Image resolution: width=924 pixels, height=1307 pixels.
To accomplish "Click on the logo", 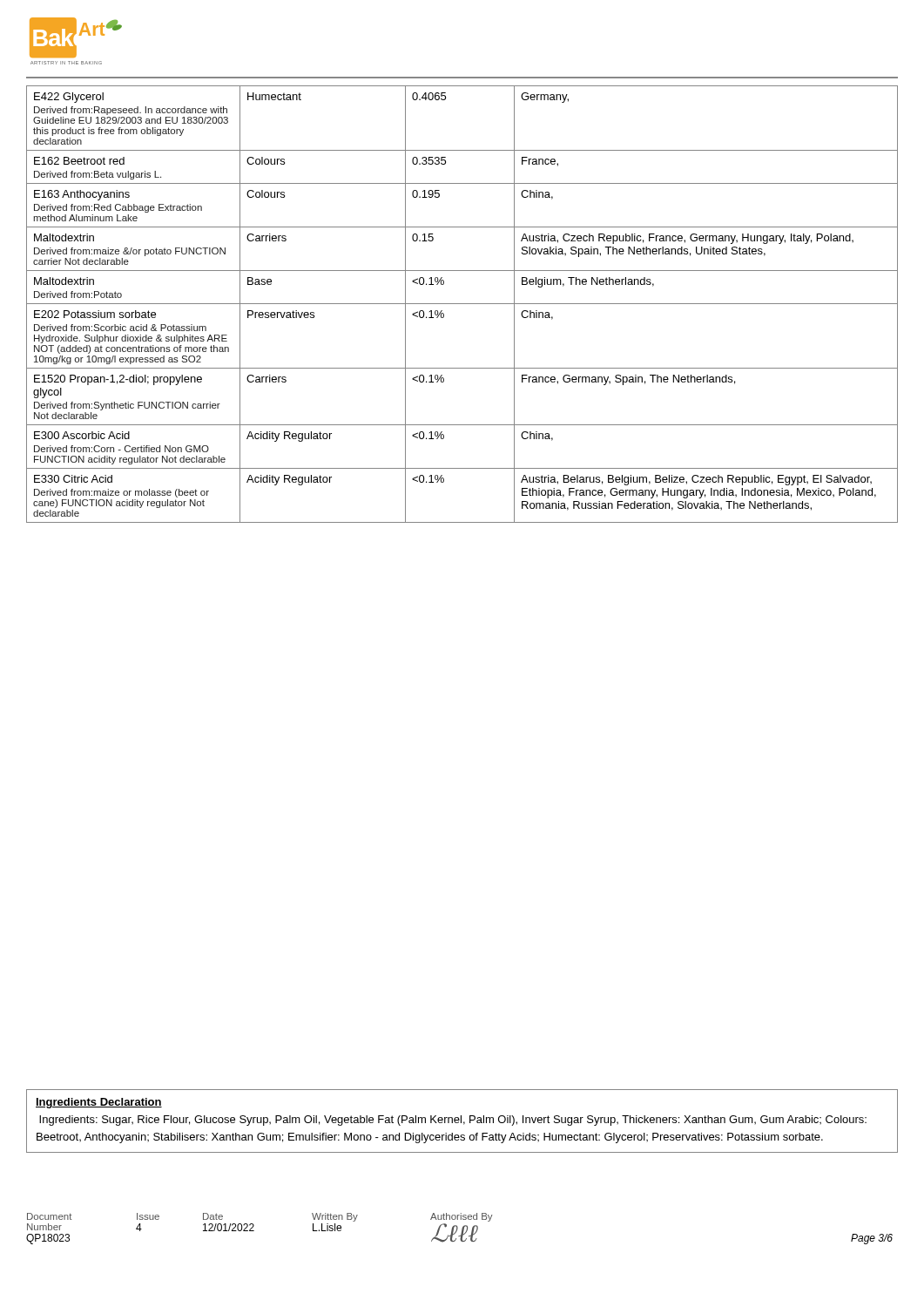I will [74, 43].
